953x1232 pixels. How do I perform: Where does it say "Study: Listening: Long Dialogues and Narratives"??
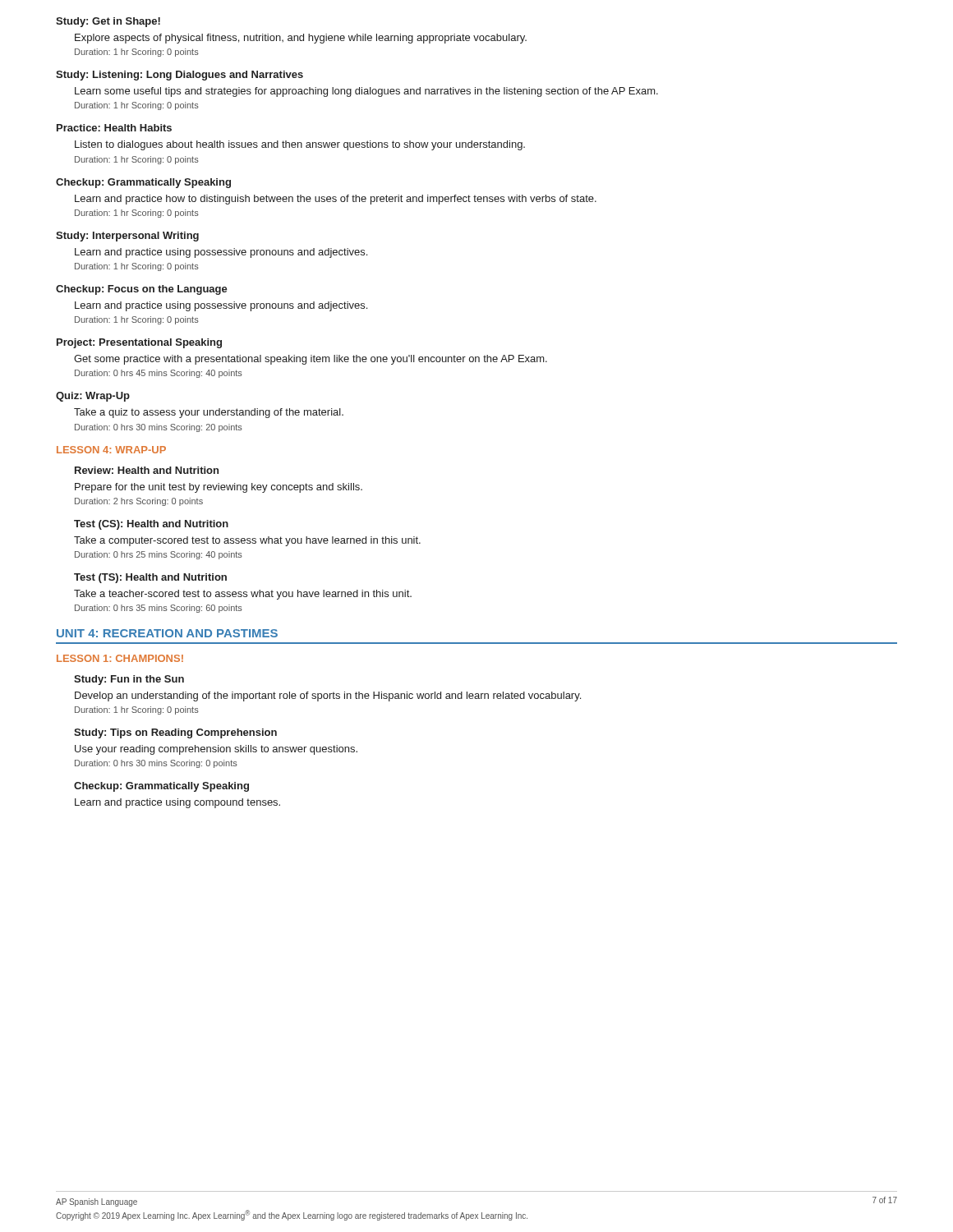[180, 76]
